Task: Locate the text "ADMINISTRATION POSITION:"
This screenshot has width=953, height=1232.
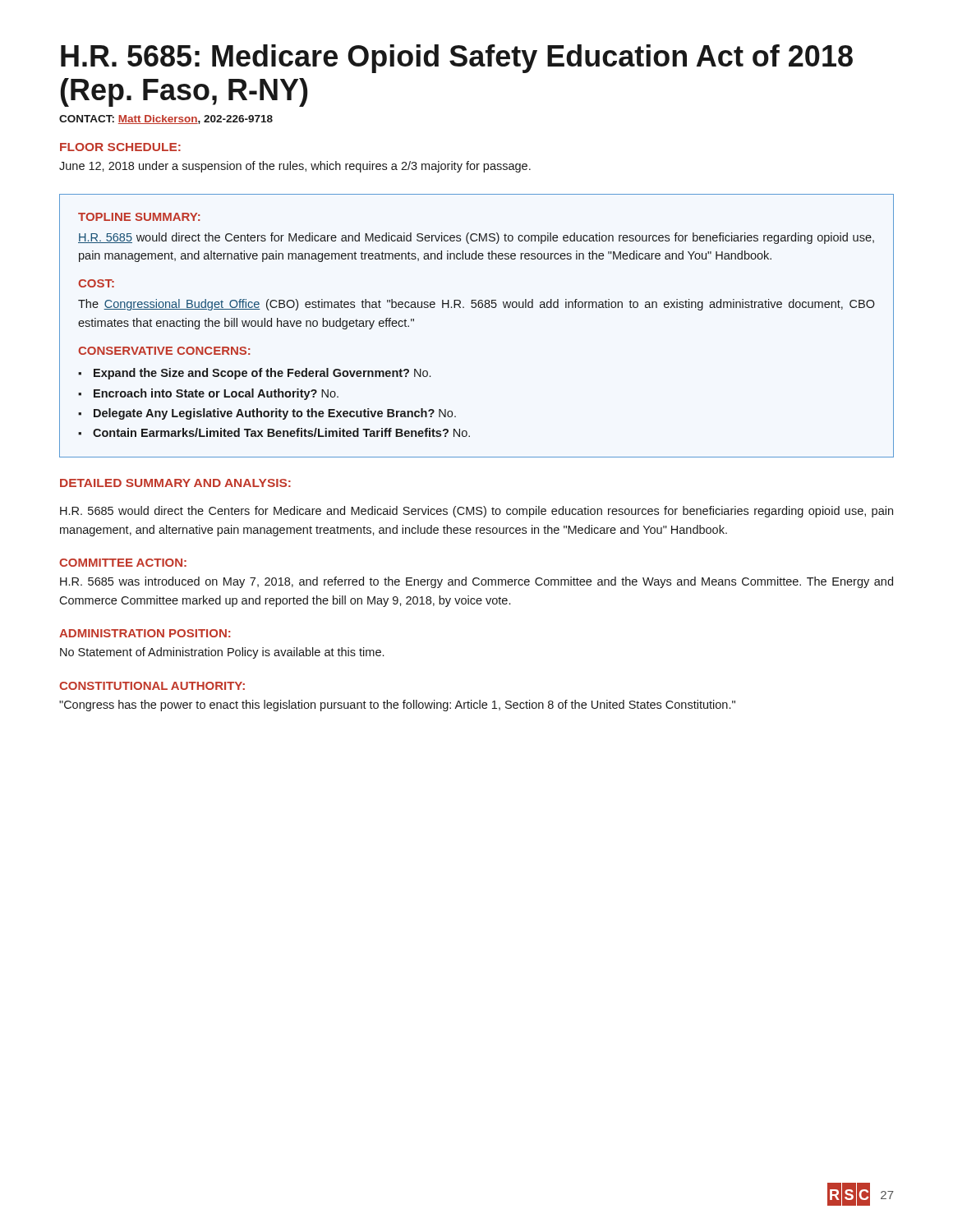Action: click(x=145, y=633)
